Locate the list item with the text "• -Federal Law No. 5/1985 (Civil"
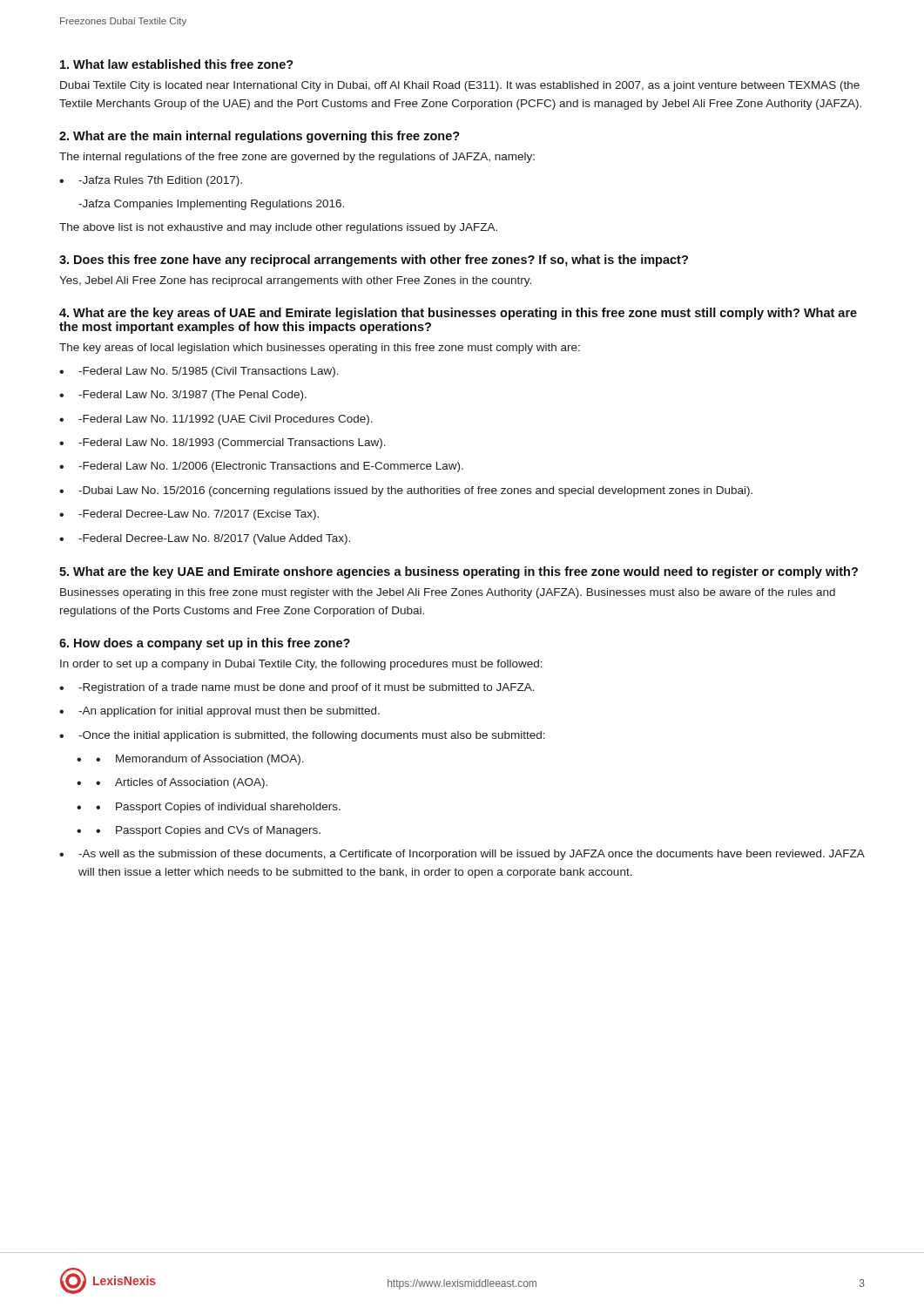 pos(199,372)
